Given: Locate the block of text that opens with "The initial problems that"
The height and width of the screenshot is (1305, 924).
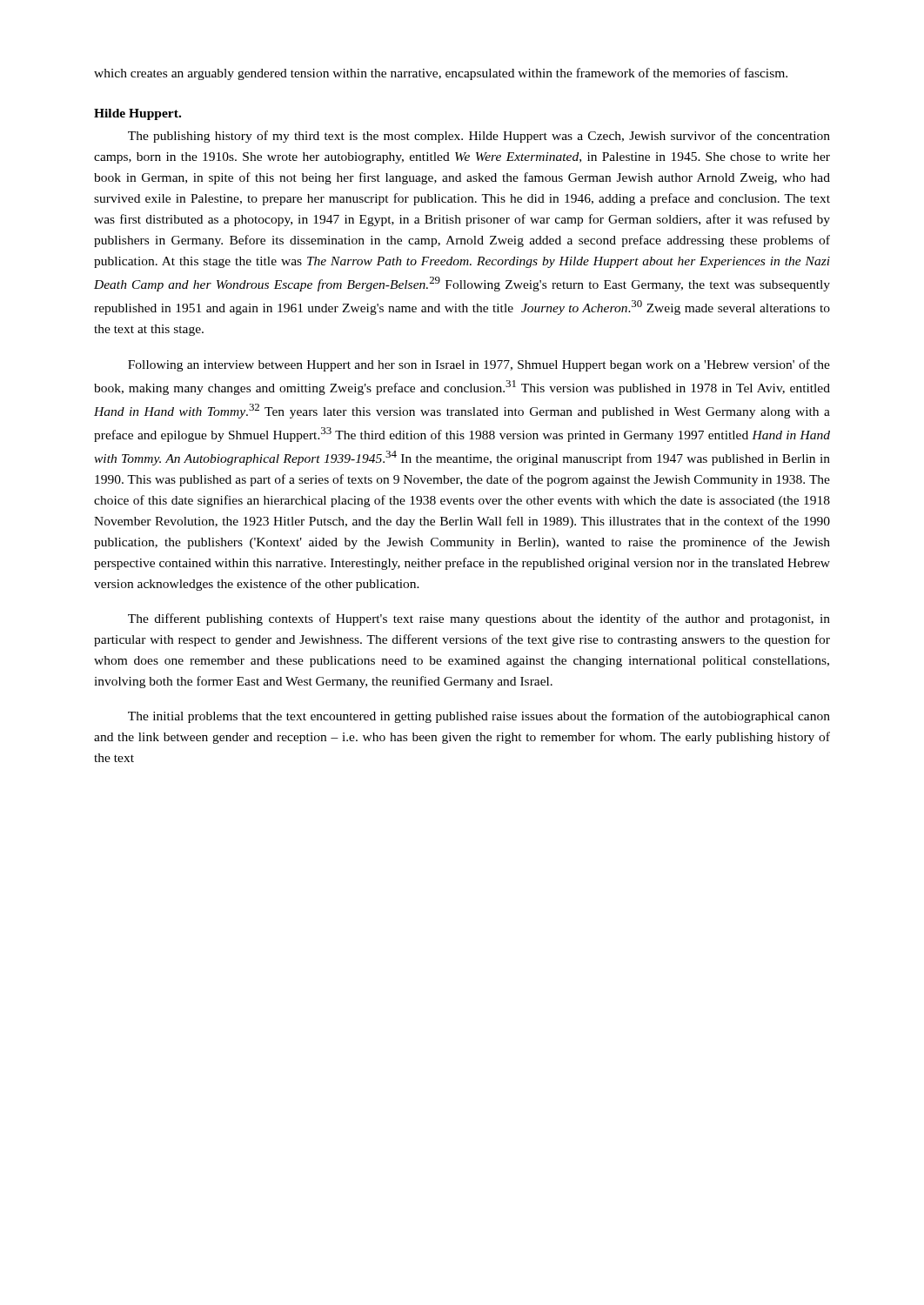Looking at the screenshot, I should (462, 737).
